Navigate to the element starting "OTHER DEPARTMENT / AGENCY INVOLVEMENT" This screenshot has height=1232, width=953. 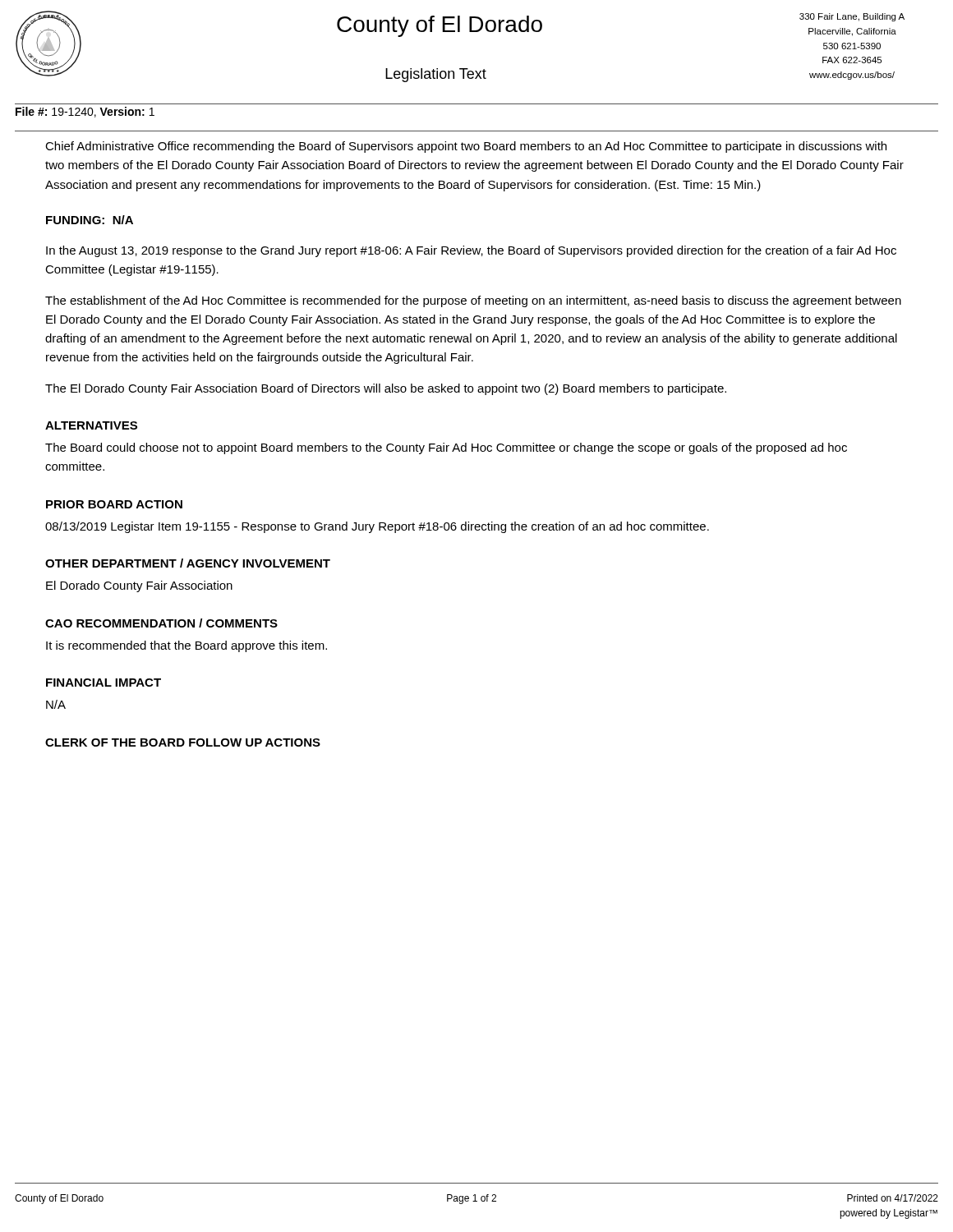click(188, 563)
